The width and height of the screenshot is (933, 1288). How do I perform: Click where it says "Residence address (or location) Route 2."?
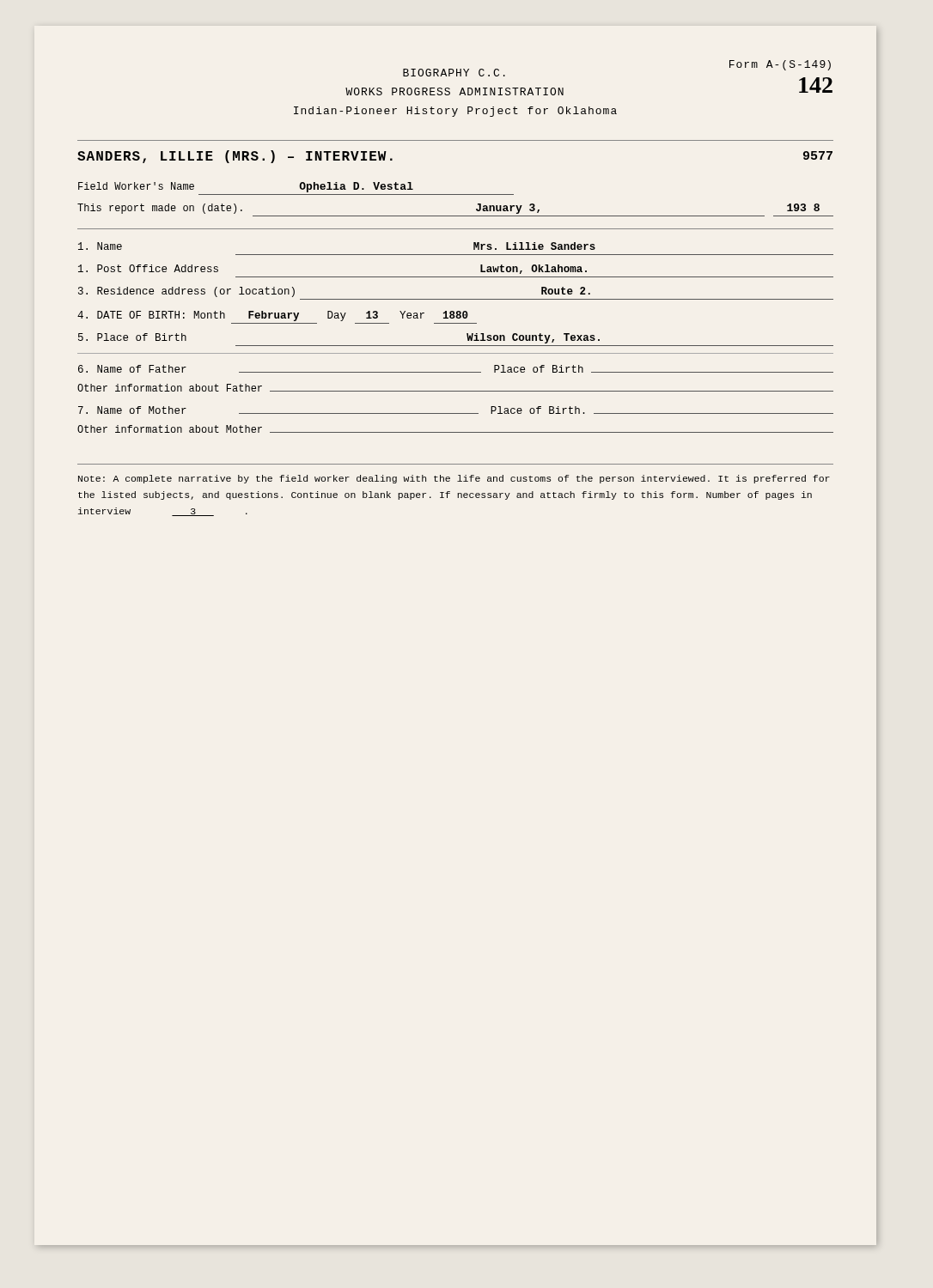(x=455, y=293)
